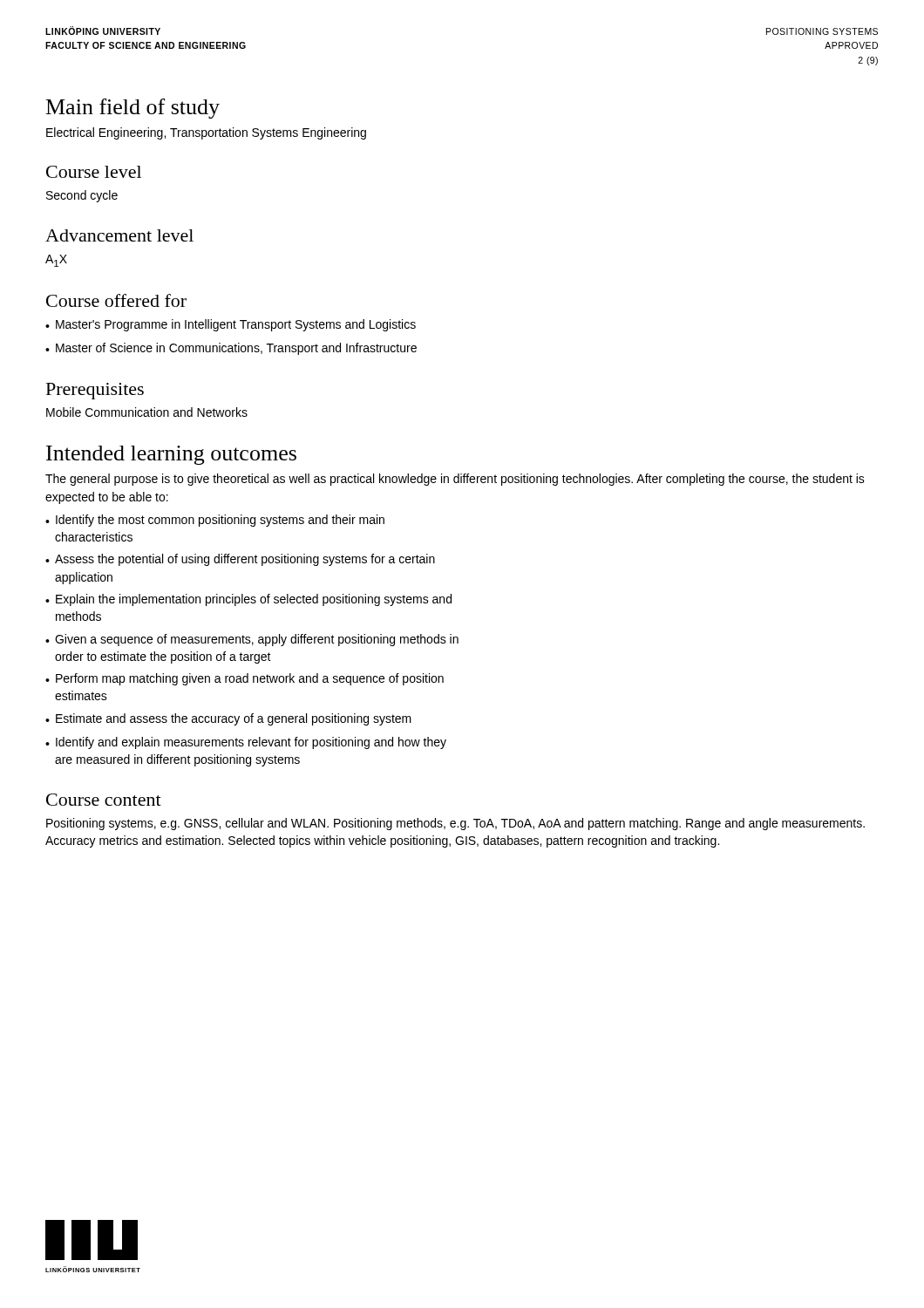Navigate to the text starting "• Master's Programme in Intelligent Transport"

(231, 326)
